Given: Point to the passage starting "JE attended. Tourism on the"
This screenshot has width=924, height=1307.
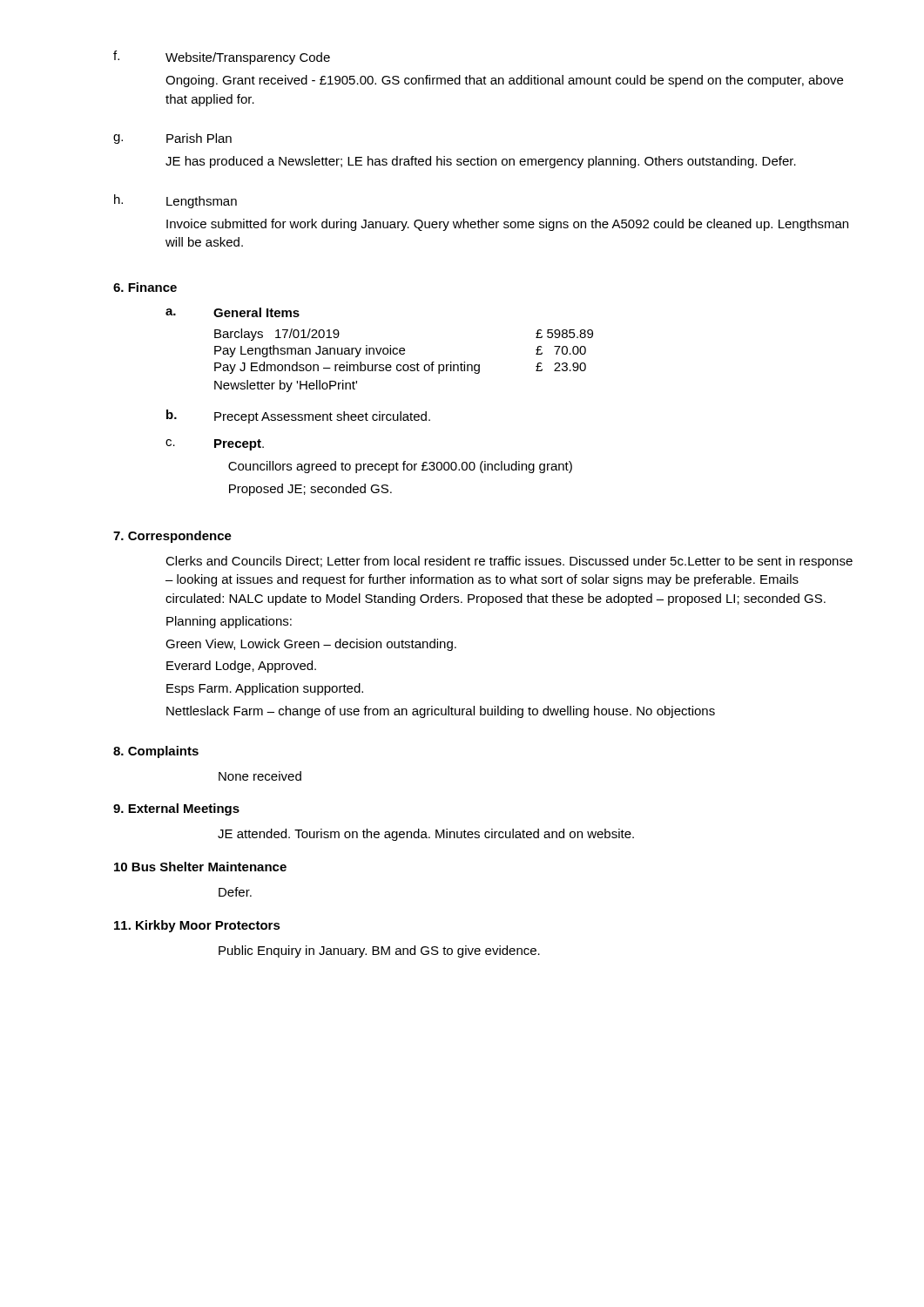Looking at the screenshot, I should [536, 834].
